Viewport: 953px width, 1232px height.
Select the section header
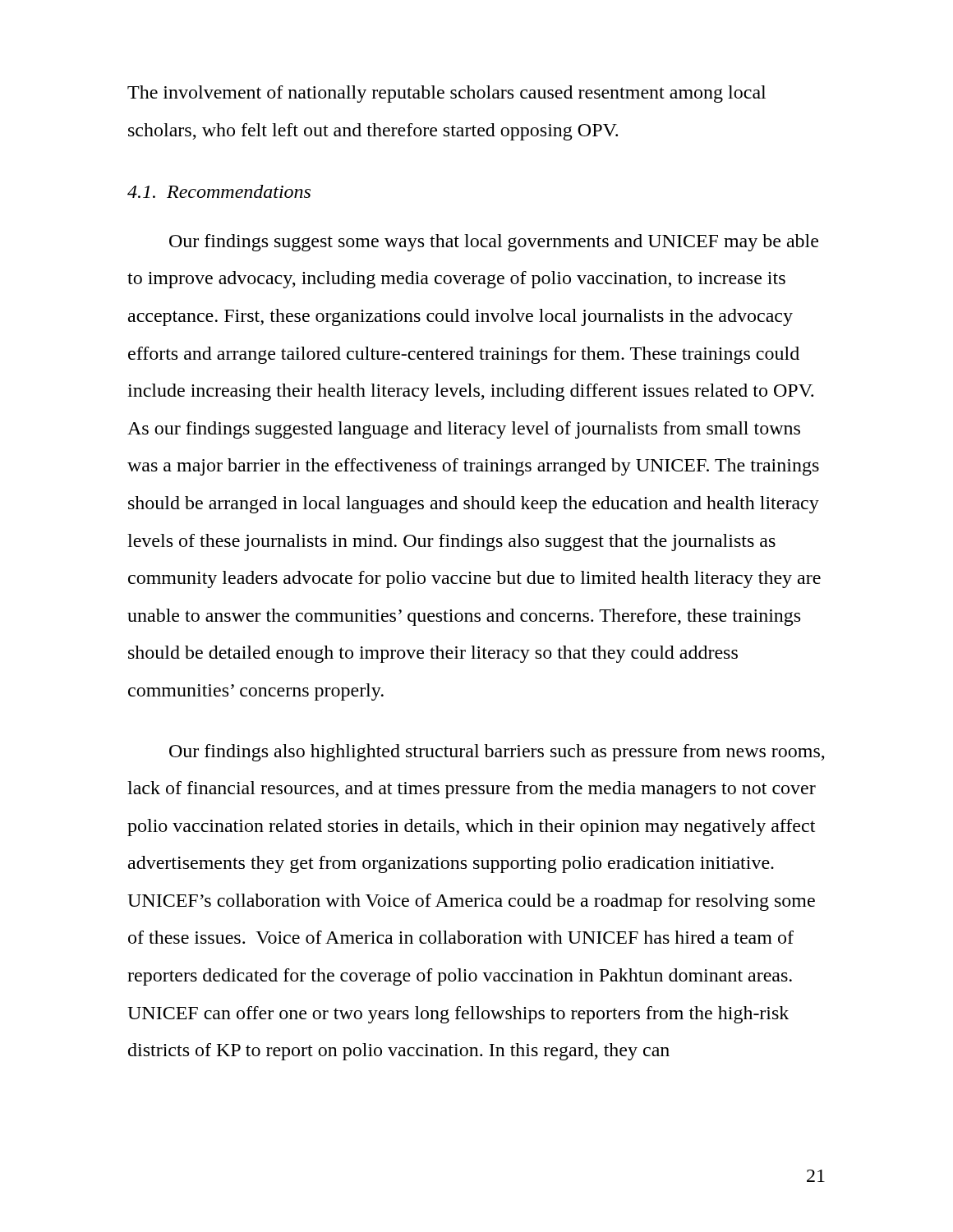[219, 192]
